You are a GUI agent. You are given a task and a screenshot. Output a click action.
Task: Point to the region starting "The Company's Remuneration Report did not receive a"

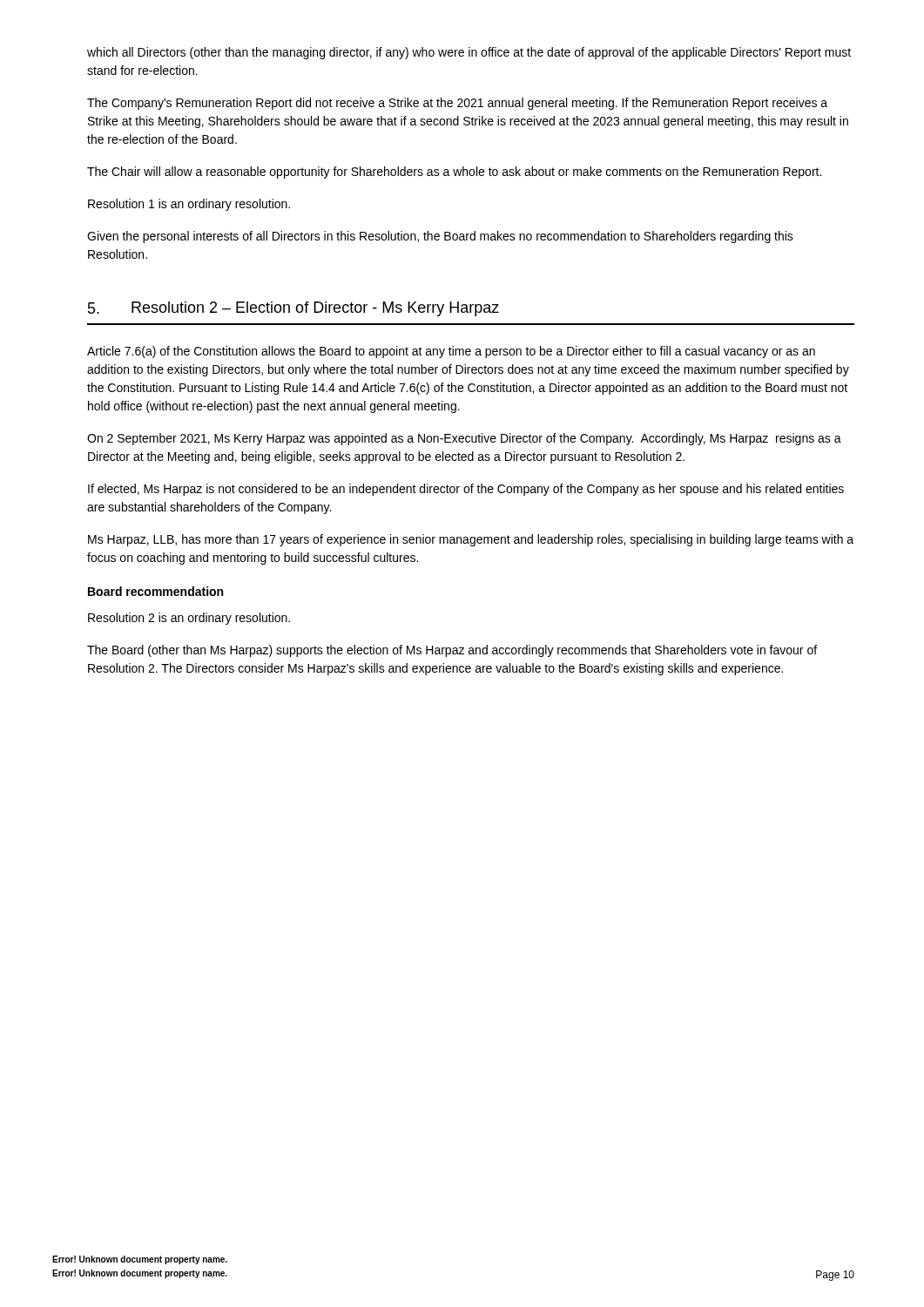tap(468, 121)
